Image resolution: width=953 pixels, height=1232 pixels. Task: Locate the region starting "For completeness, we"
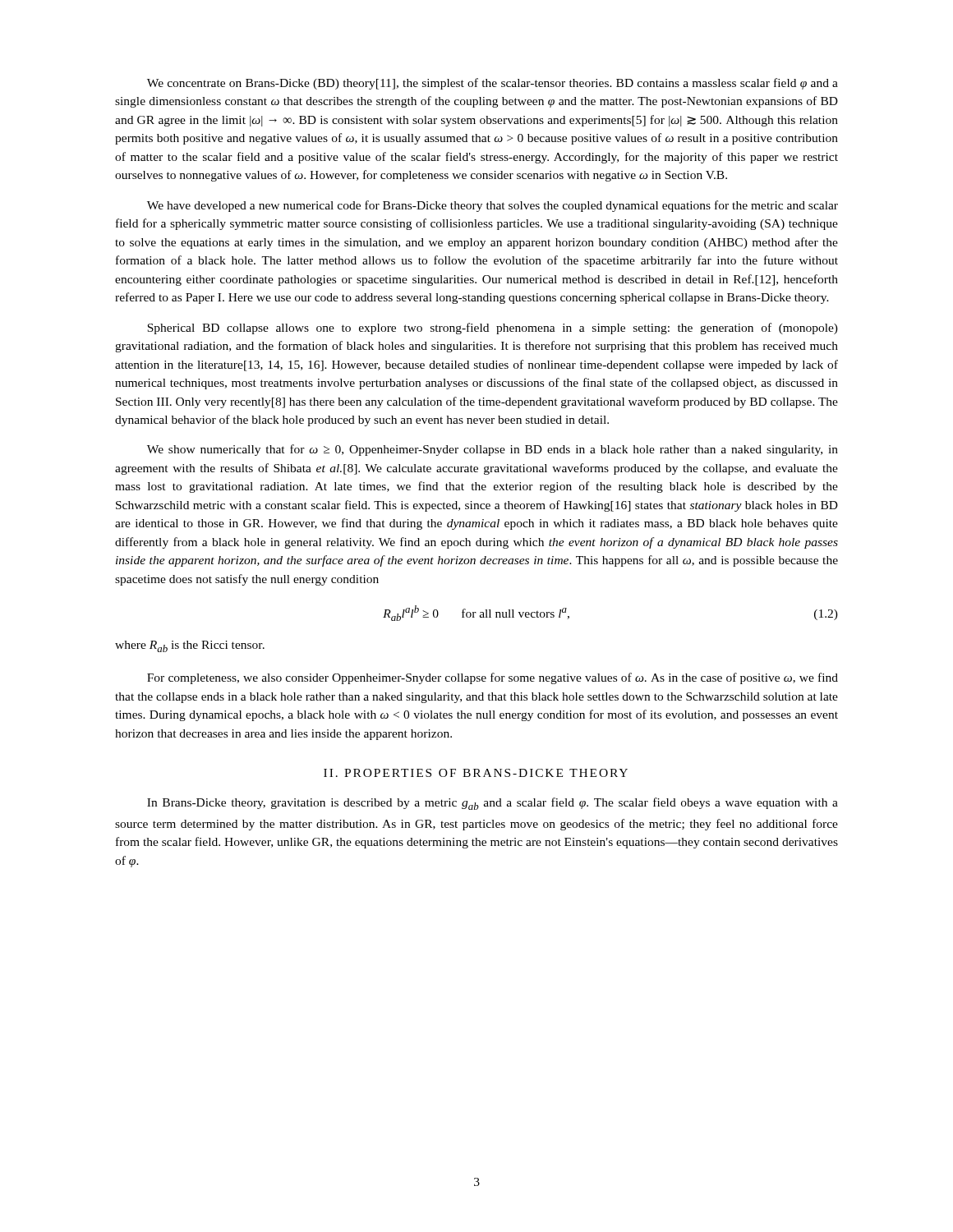coord(476,706)
